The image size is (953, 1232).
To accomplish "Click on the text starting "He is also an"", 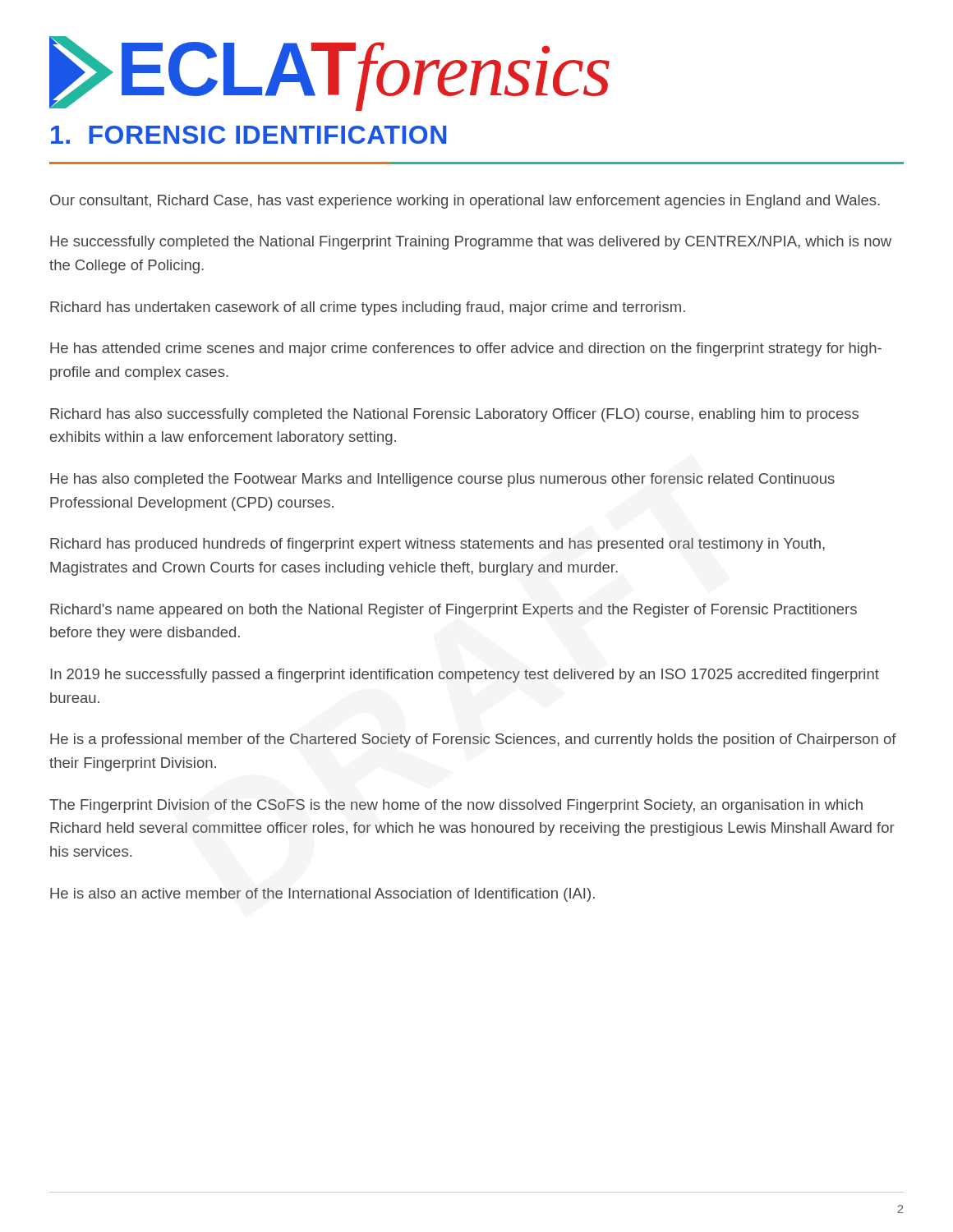I will (x=476, y=894).
